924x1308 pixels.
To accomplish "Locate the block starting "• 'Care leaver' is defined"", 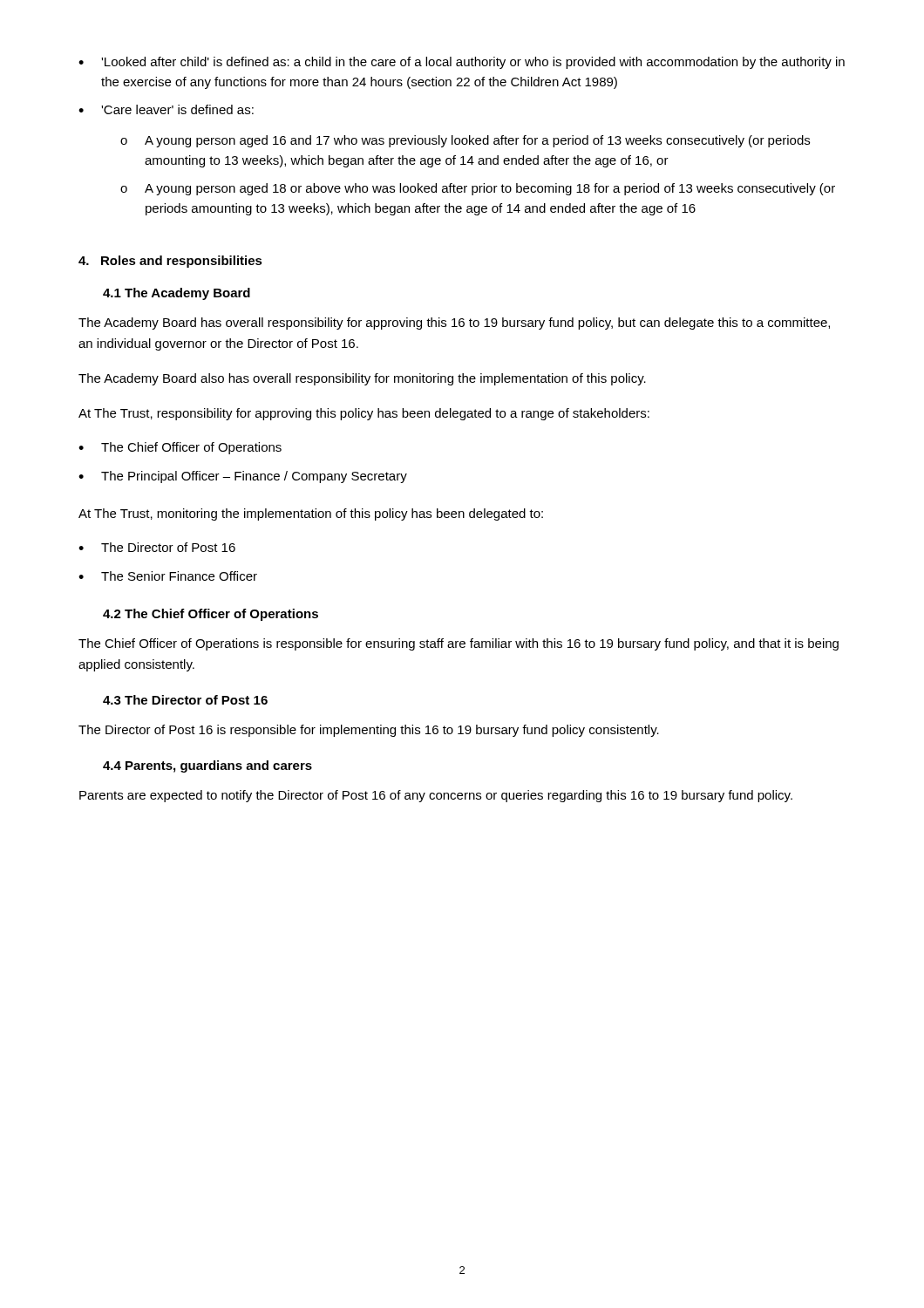I will tap(166, 111).
